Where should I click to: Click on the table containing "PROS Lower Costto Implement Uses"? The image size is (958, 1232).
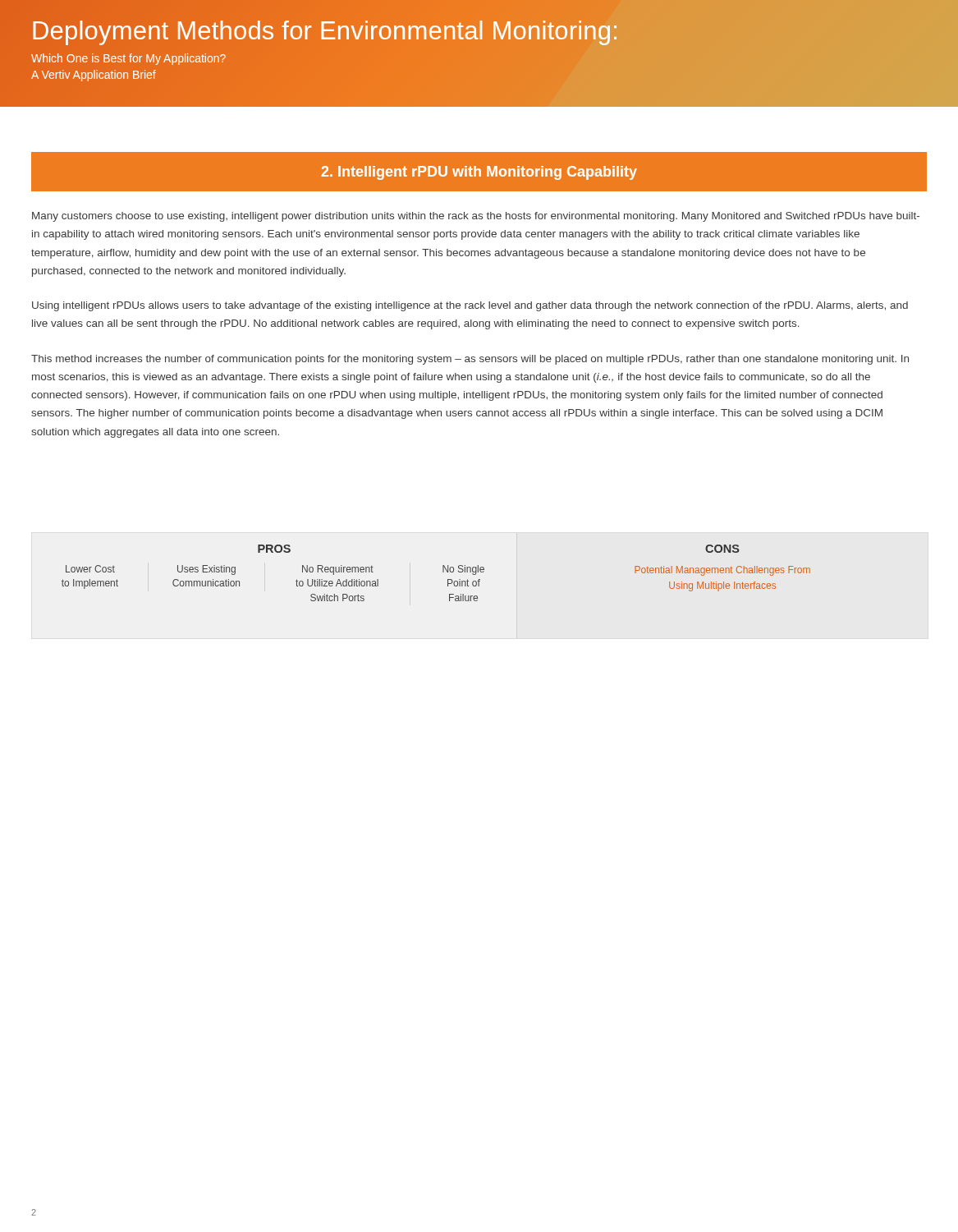pyautogui.click(x=480, y=586)
